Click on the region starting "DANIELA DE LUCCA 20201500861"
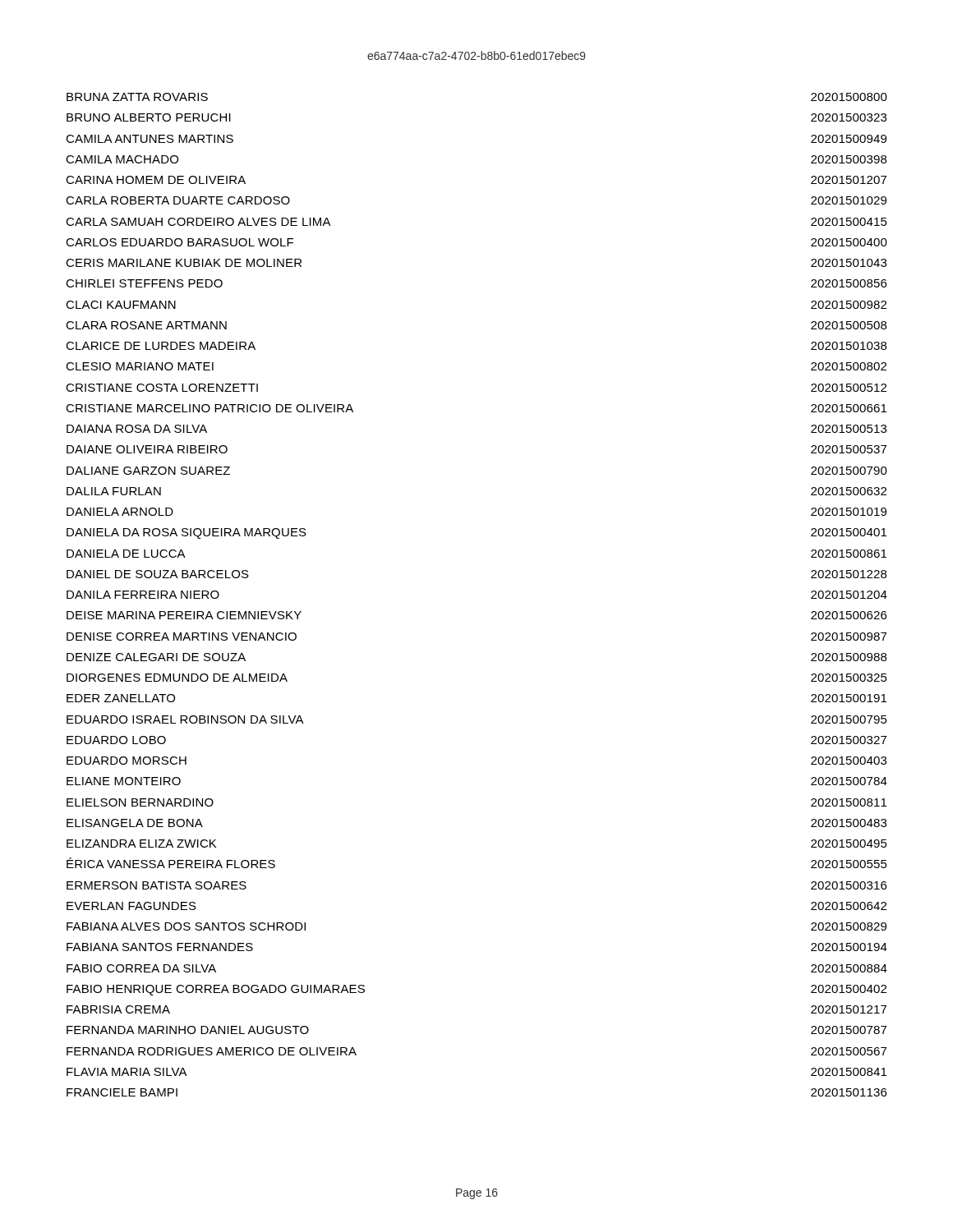This screenshot has height=1232, width=953. [124, 553]
